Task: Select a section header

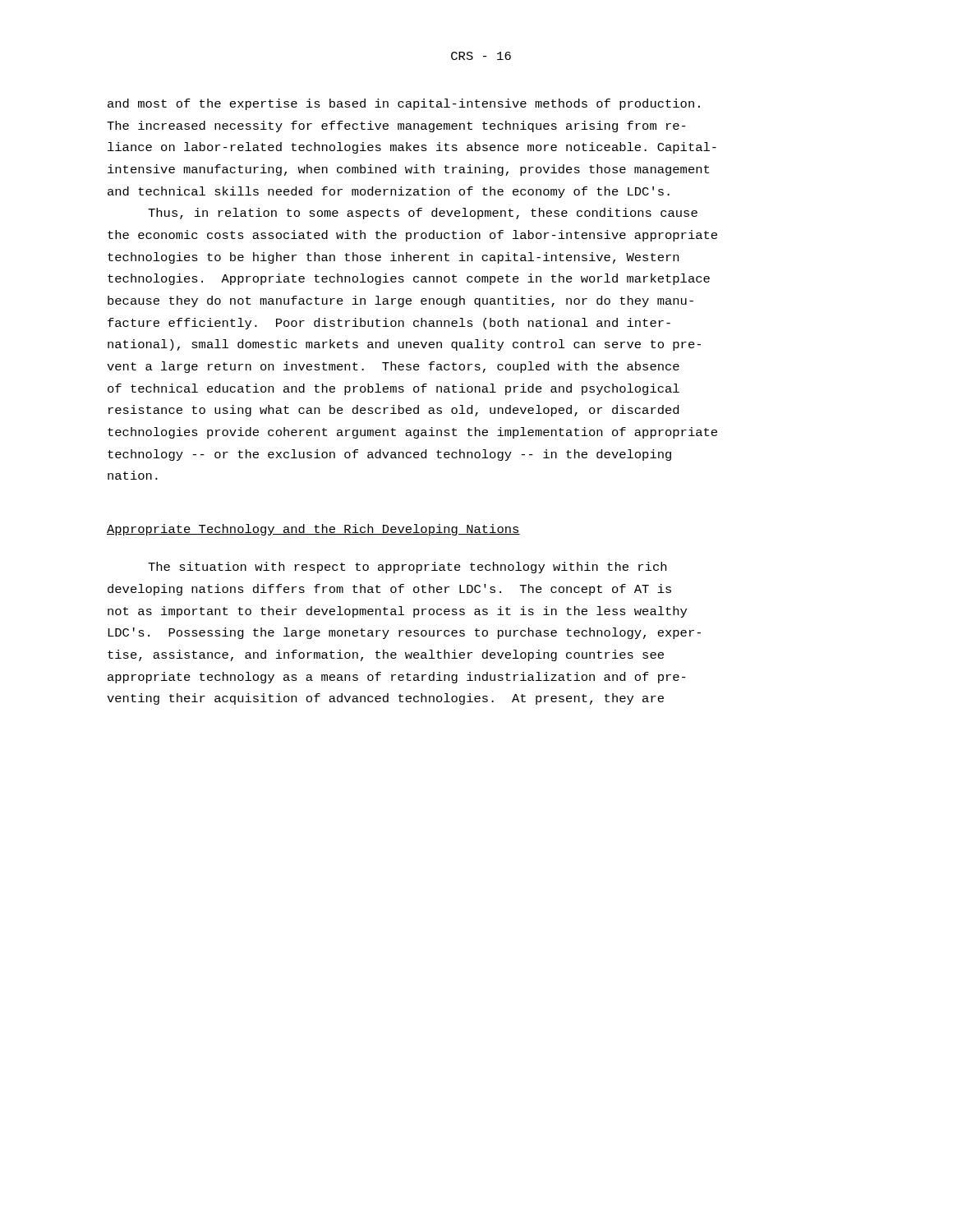Action: pyautogui.click(x=313, y=530)
